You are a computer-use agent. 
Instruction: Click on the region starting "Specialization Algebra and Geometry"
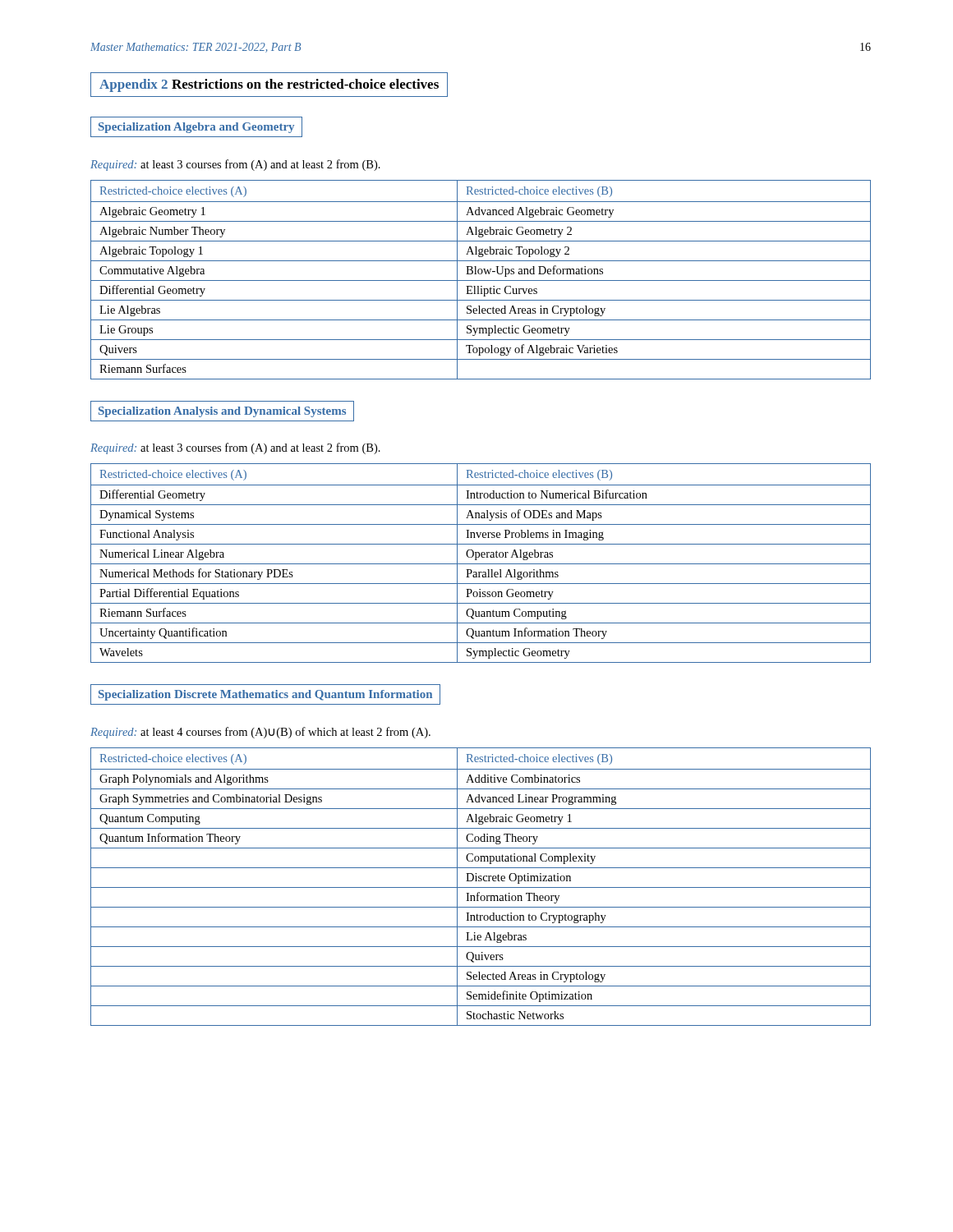[x=196, y=127]
